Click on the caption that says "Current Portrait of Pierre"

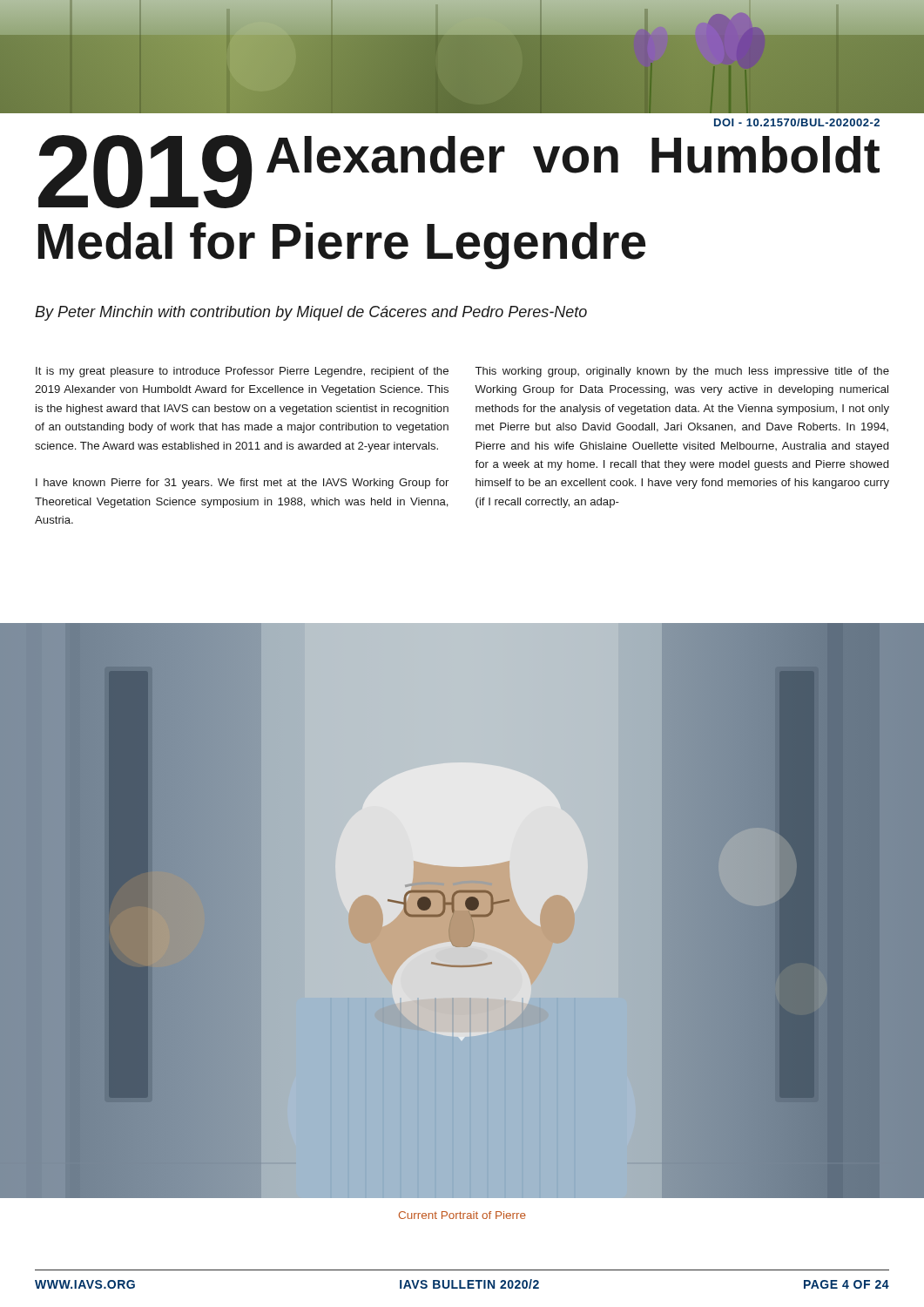pos(462,1215)
